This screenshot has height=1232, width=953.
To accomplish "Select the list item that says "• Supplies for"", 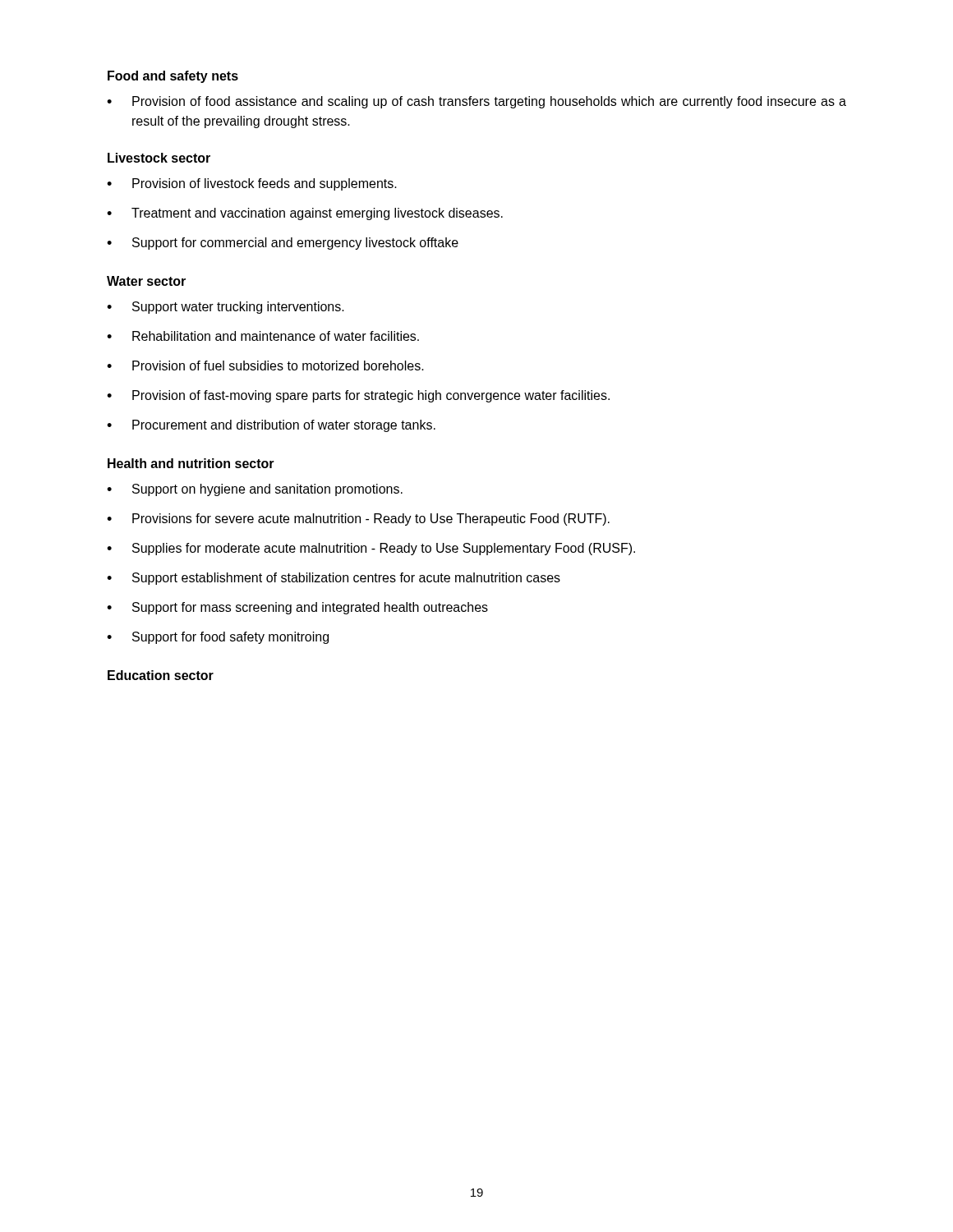I will (476, 549).
